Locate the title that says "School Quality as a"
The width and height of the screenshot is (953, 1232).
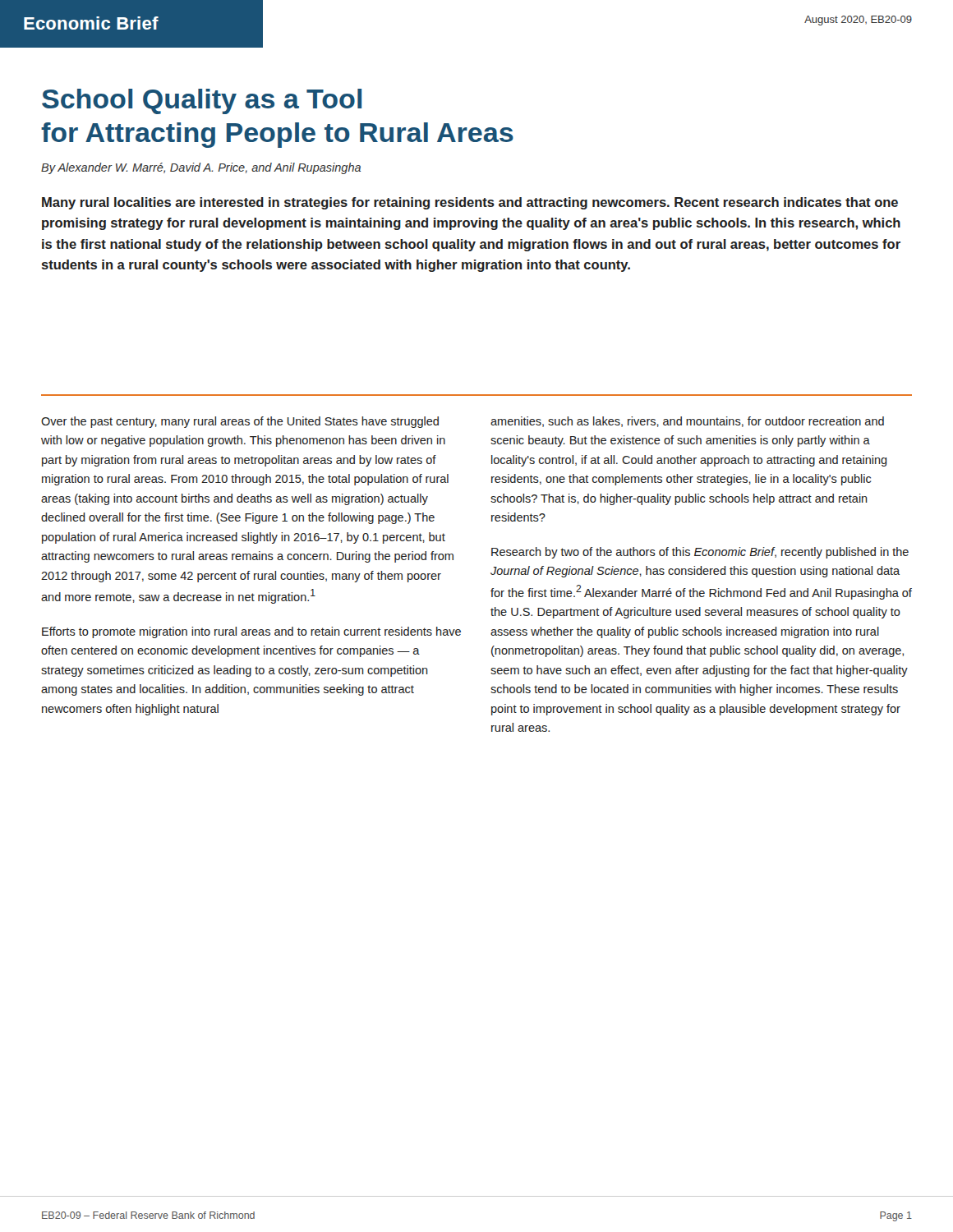pyautogui.click(x=278, y=115)
